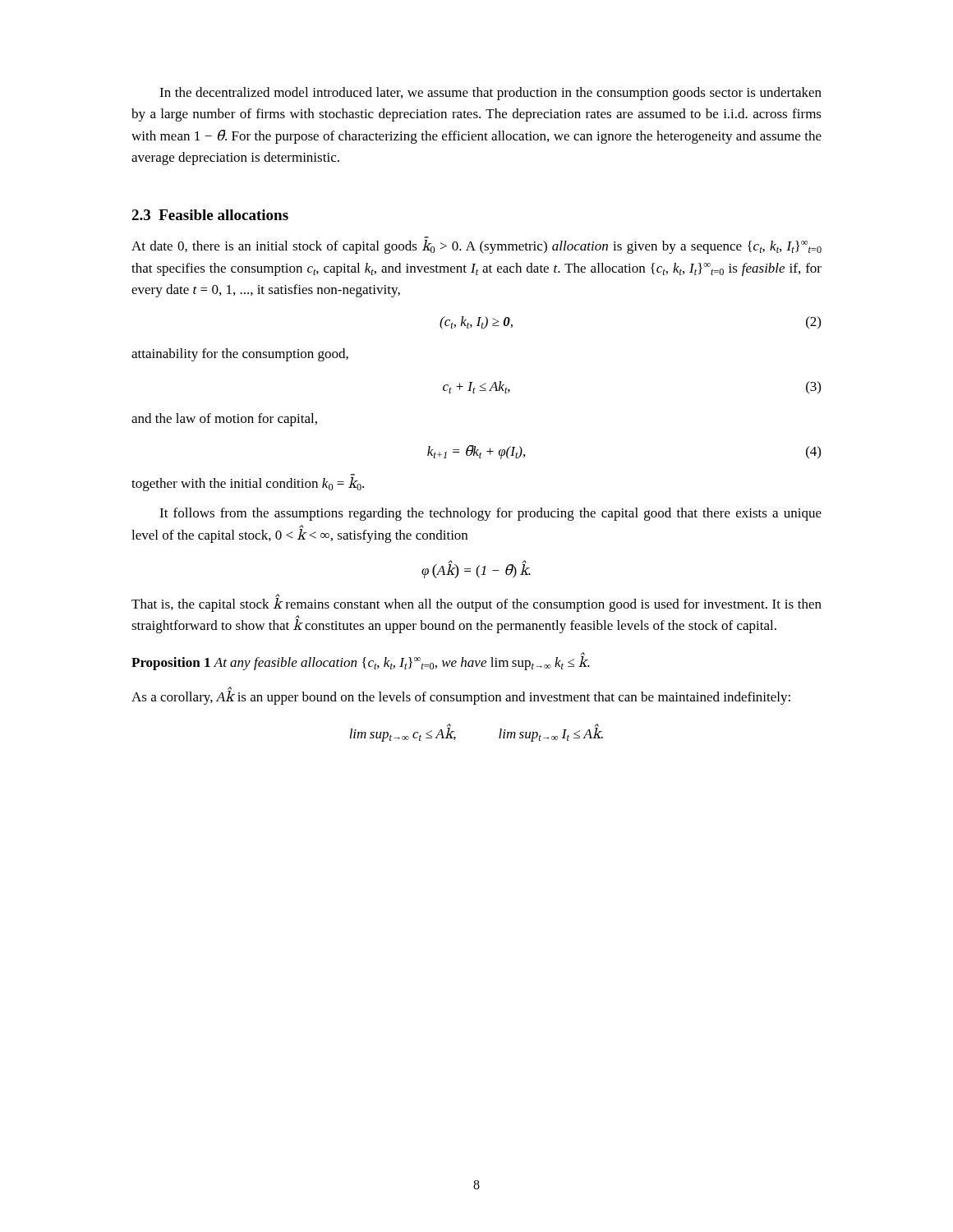The image size is (953, 1232).
Task: Point to the text starting "lim supt→∞ ct ≤ Ak̂,"
Action: [x=382, y=732]
